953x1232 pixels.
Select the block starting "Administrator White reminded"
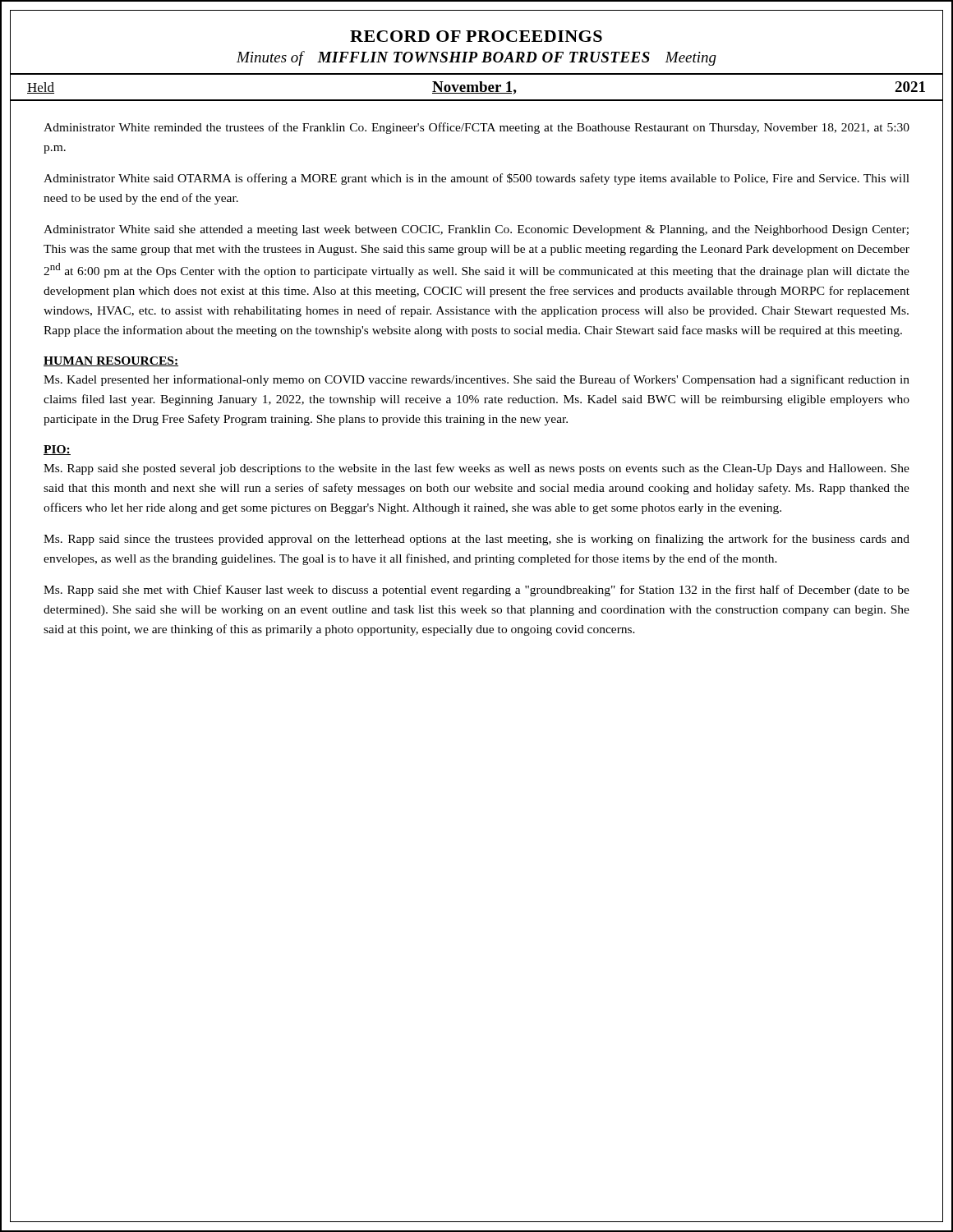(476, 137)
